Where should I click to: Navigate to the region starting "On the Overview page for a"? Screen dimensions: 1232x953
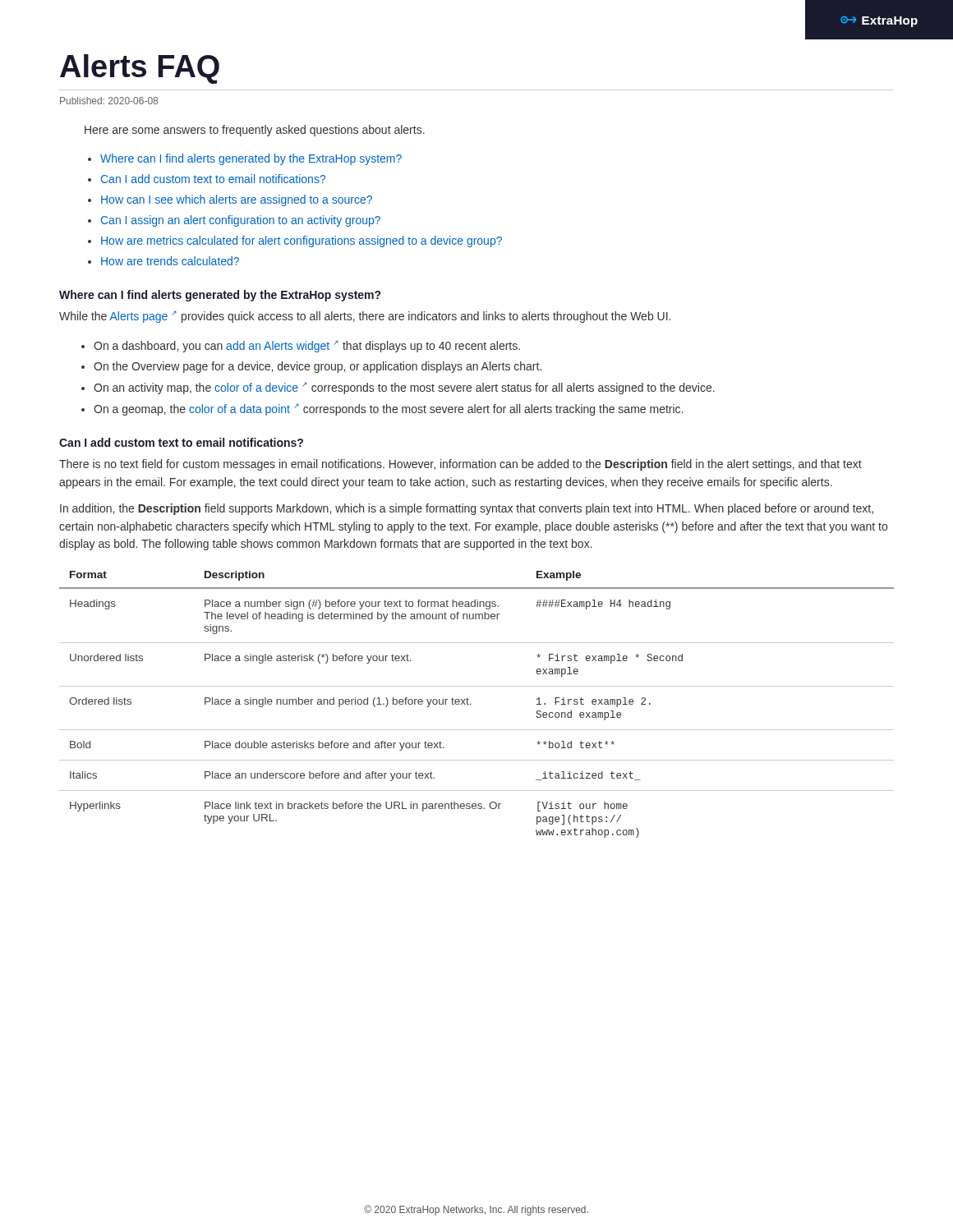pyautogui.click(x=318, y=367)
